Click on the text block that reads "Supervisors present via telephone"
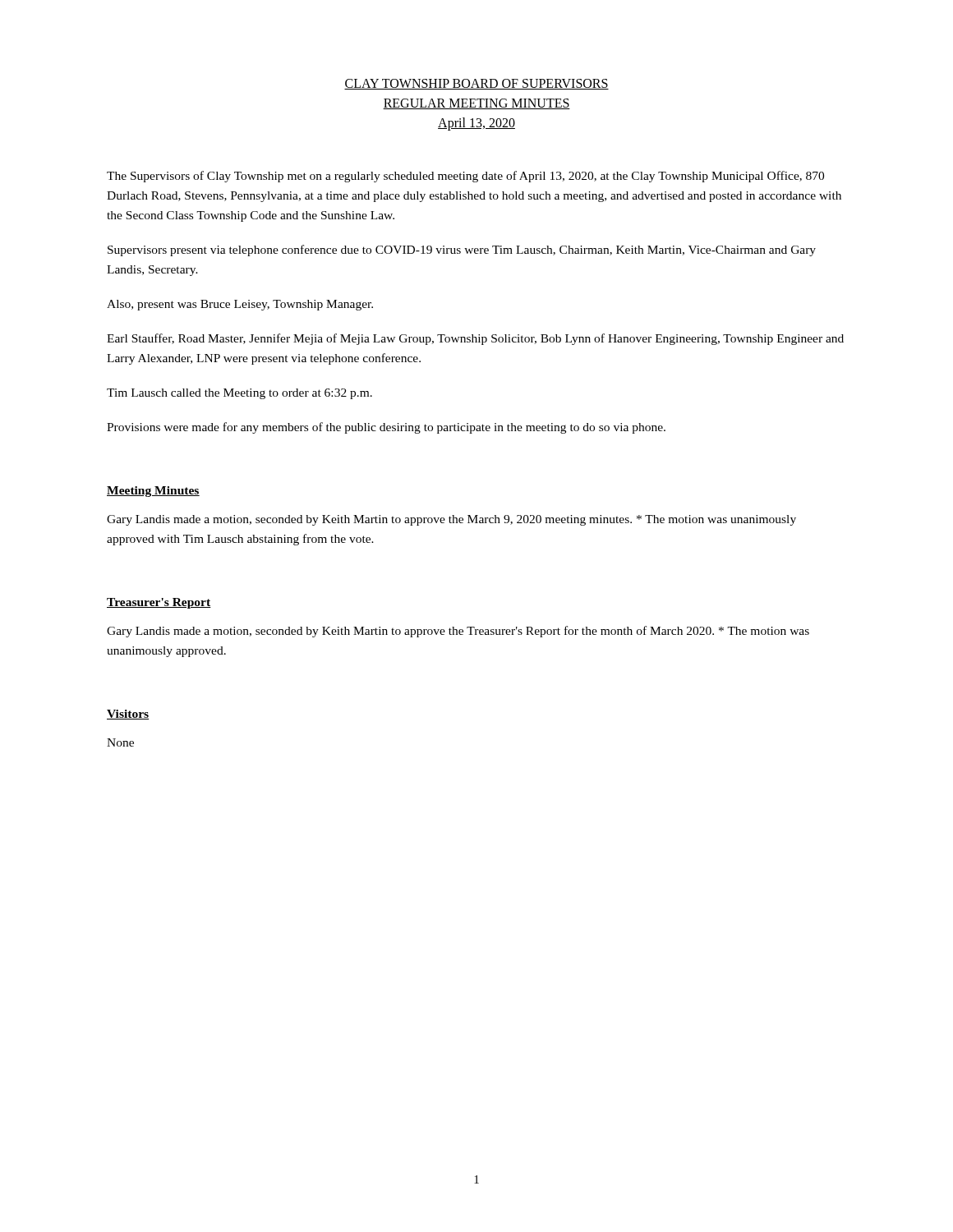Image resolution: width=953 pixels, height=1232 pixels. coord(461,259)
